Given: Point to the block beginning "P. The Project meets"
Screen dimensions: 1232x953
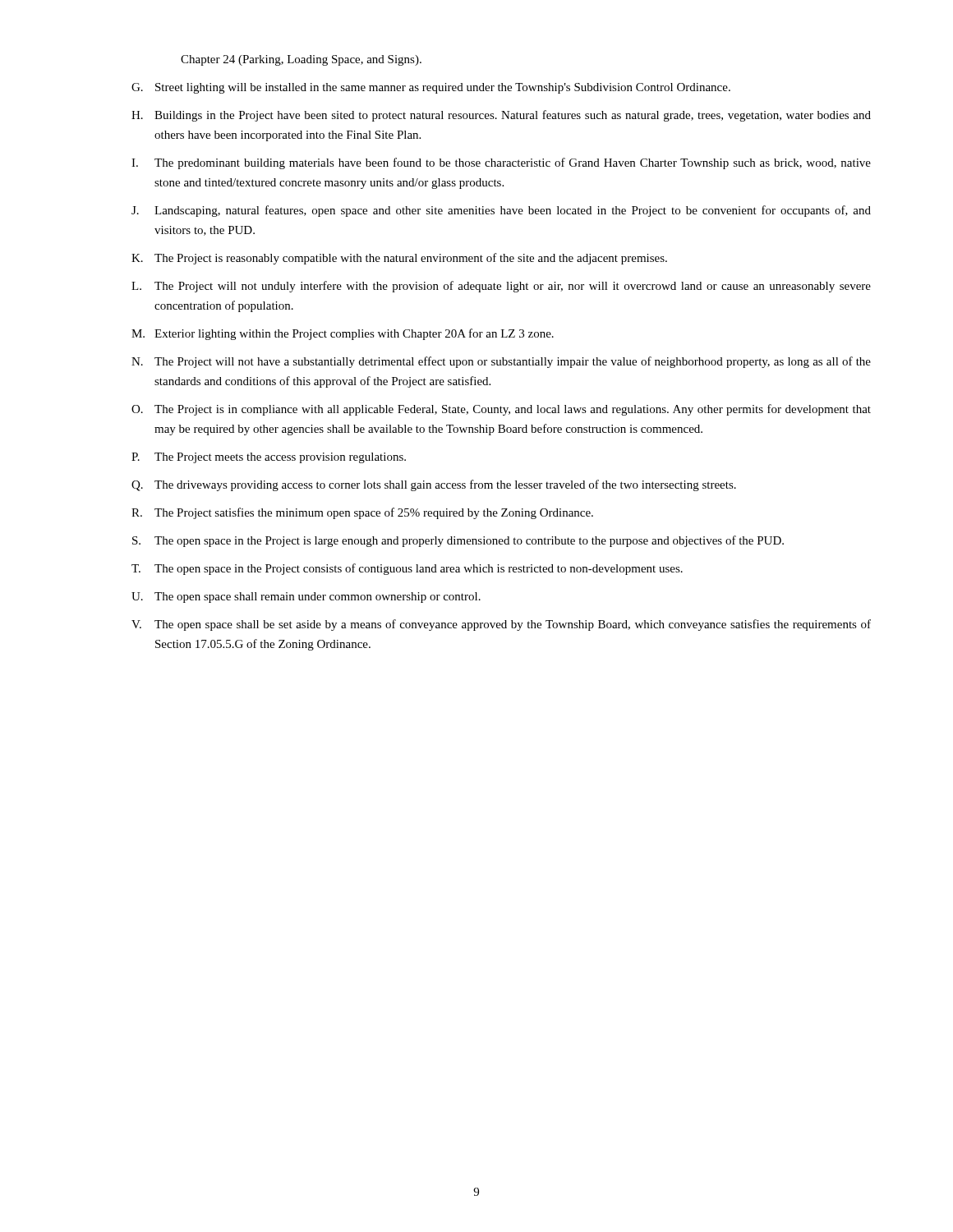Looking at the screenshot, I should tap(269, 458).
